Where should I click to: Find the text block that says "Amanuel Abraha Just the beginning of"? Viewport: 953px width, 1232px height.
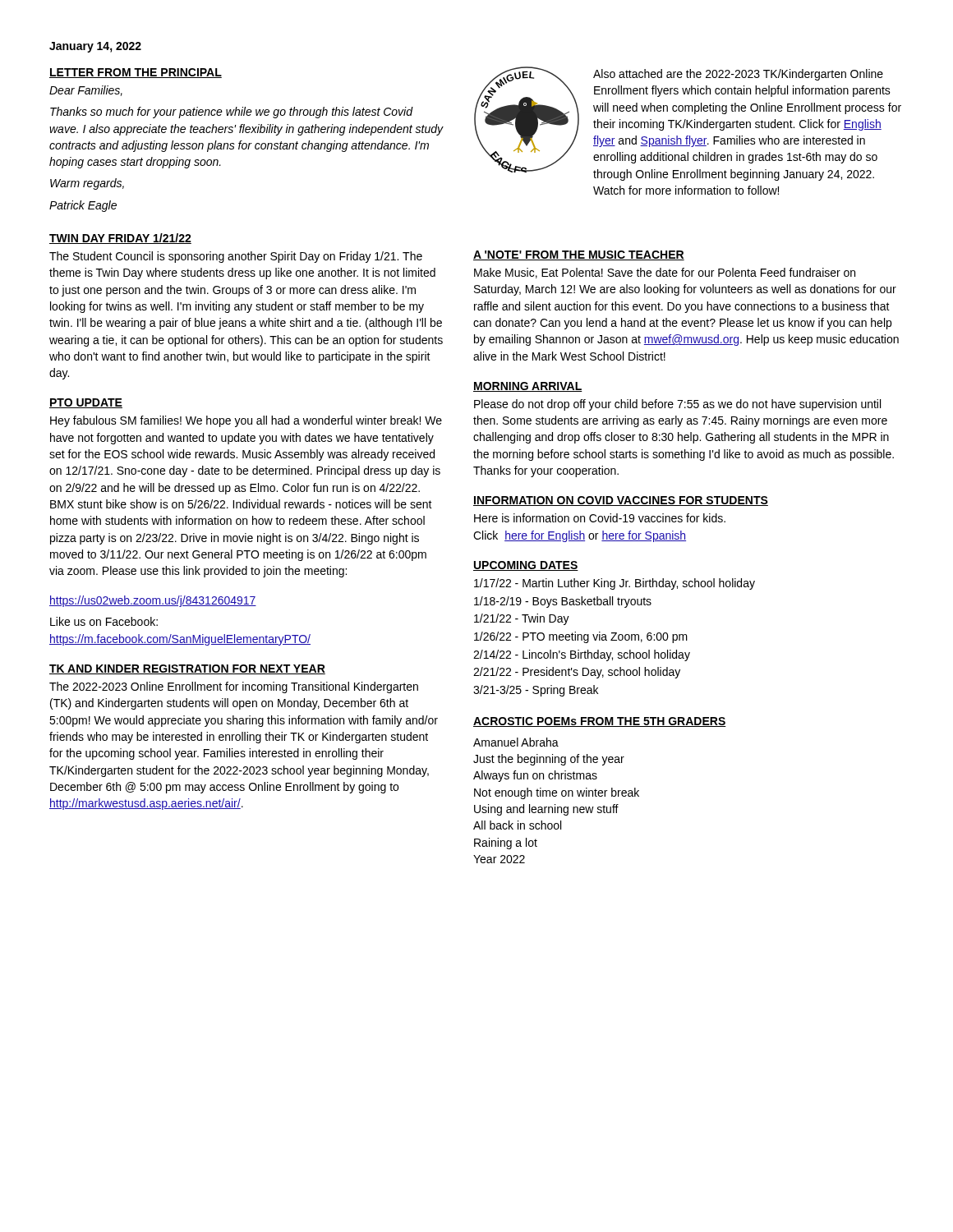coord(516,742)
